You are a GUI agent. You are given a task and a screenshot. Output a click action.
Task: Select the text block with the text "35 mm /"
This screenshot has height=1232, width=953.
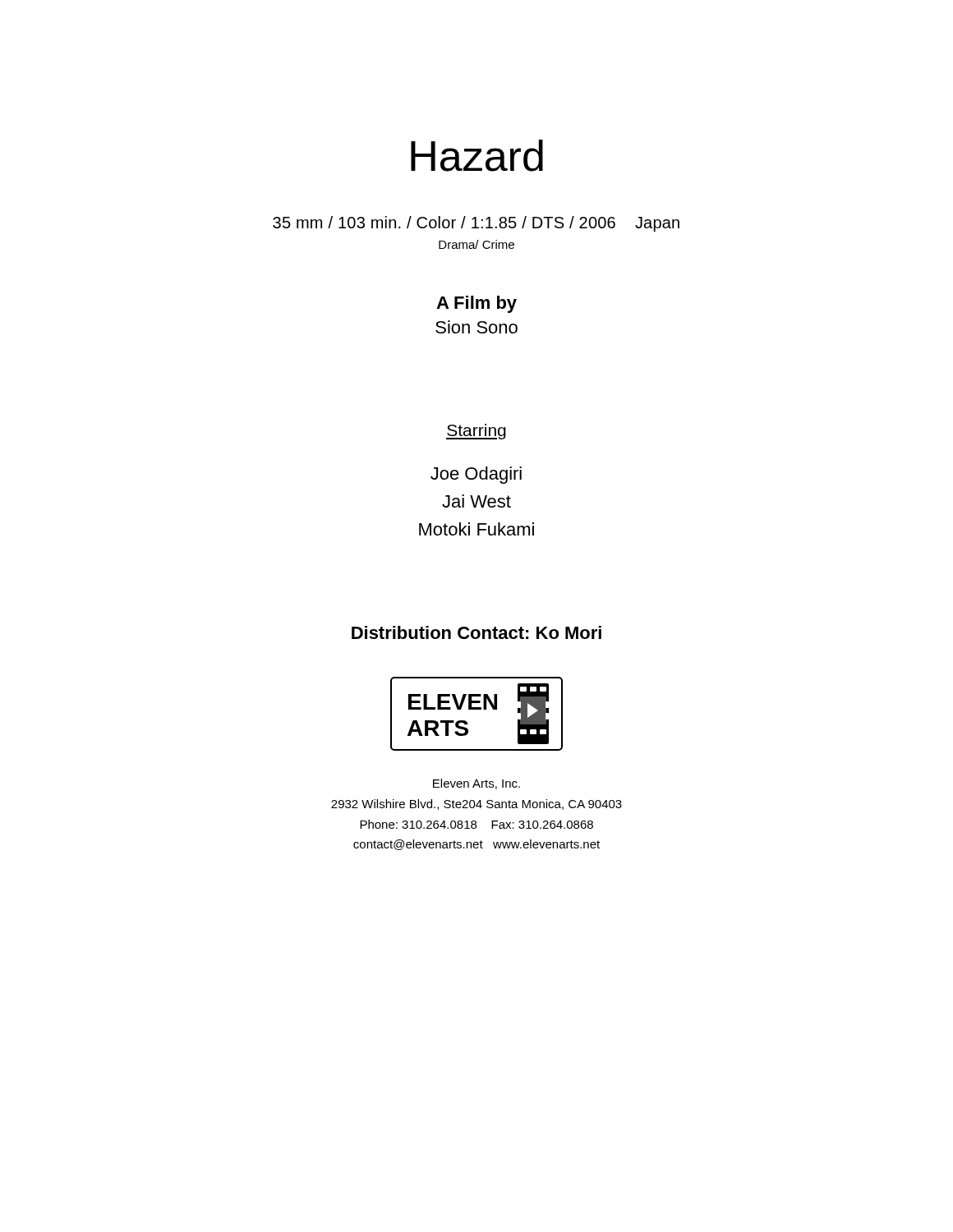click(x=476, y=223)
